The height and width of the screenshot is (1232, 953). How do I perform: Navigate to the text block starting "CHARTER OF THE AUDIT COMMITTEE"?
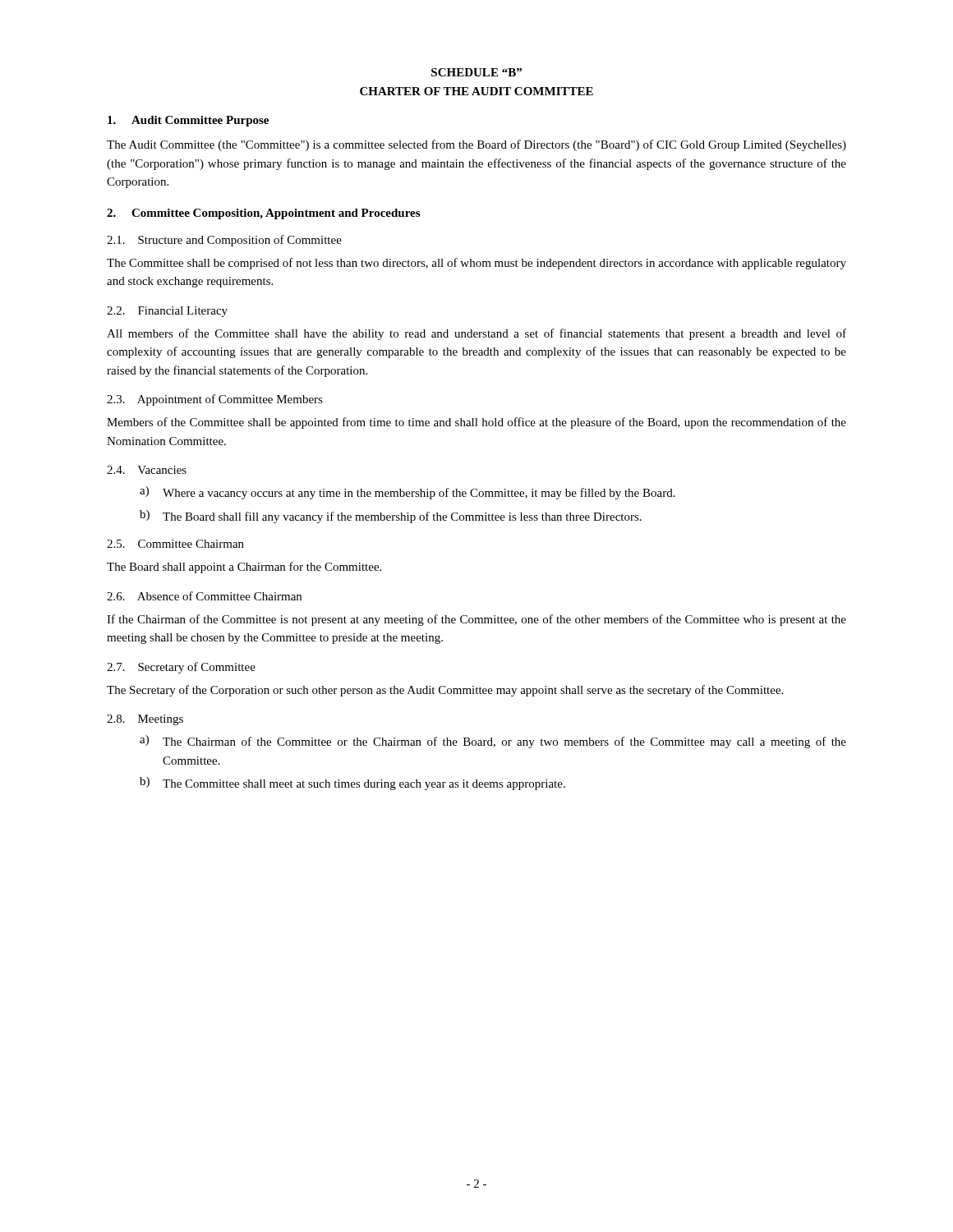(476, 91)
